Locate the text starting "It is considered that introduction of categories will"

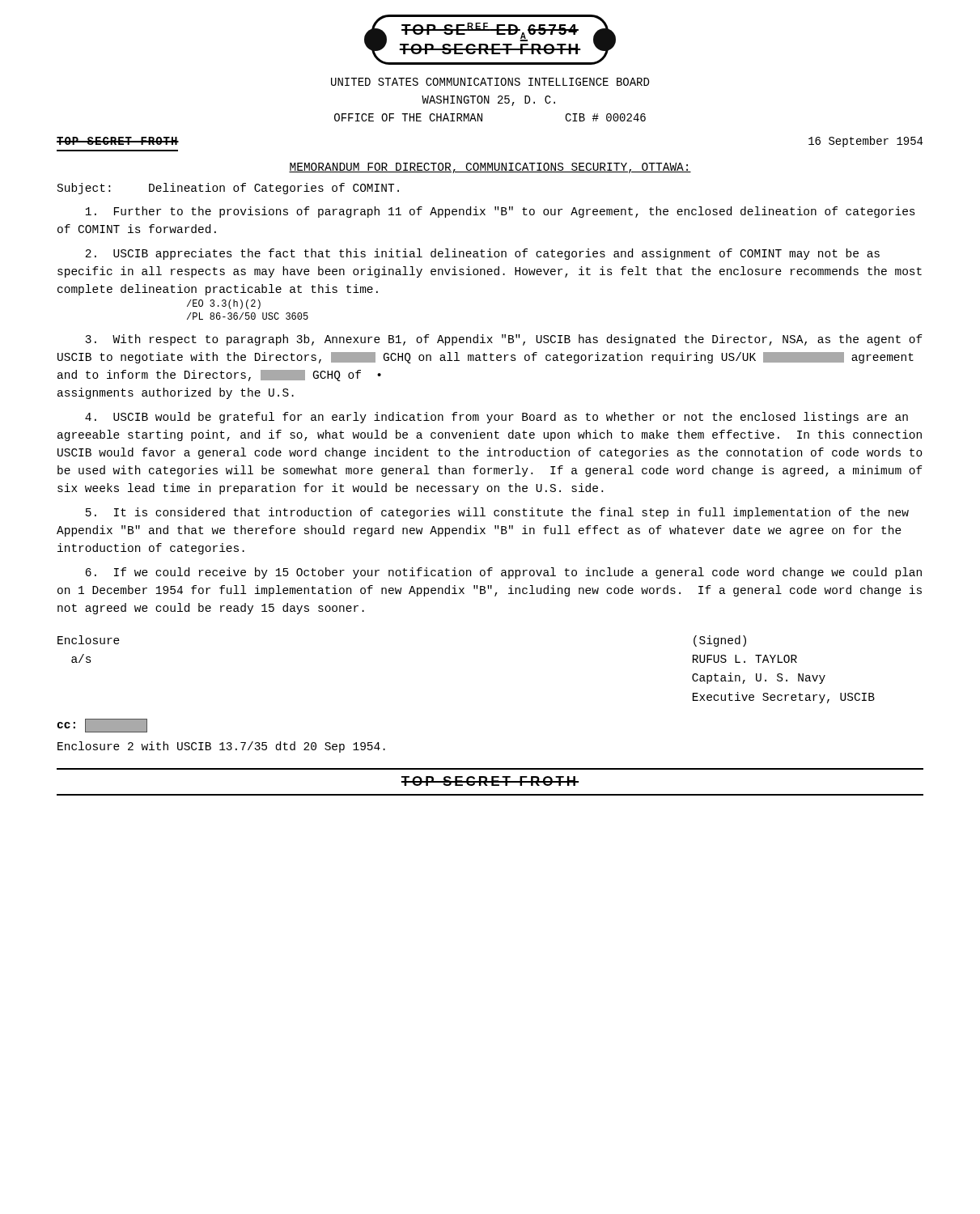tap(483, 531)
